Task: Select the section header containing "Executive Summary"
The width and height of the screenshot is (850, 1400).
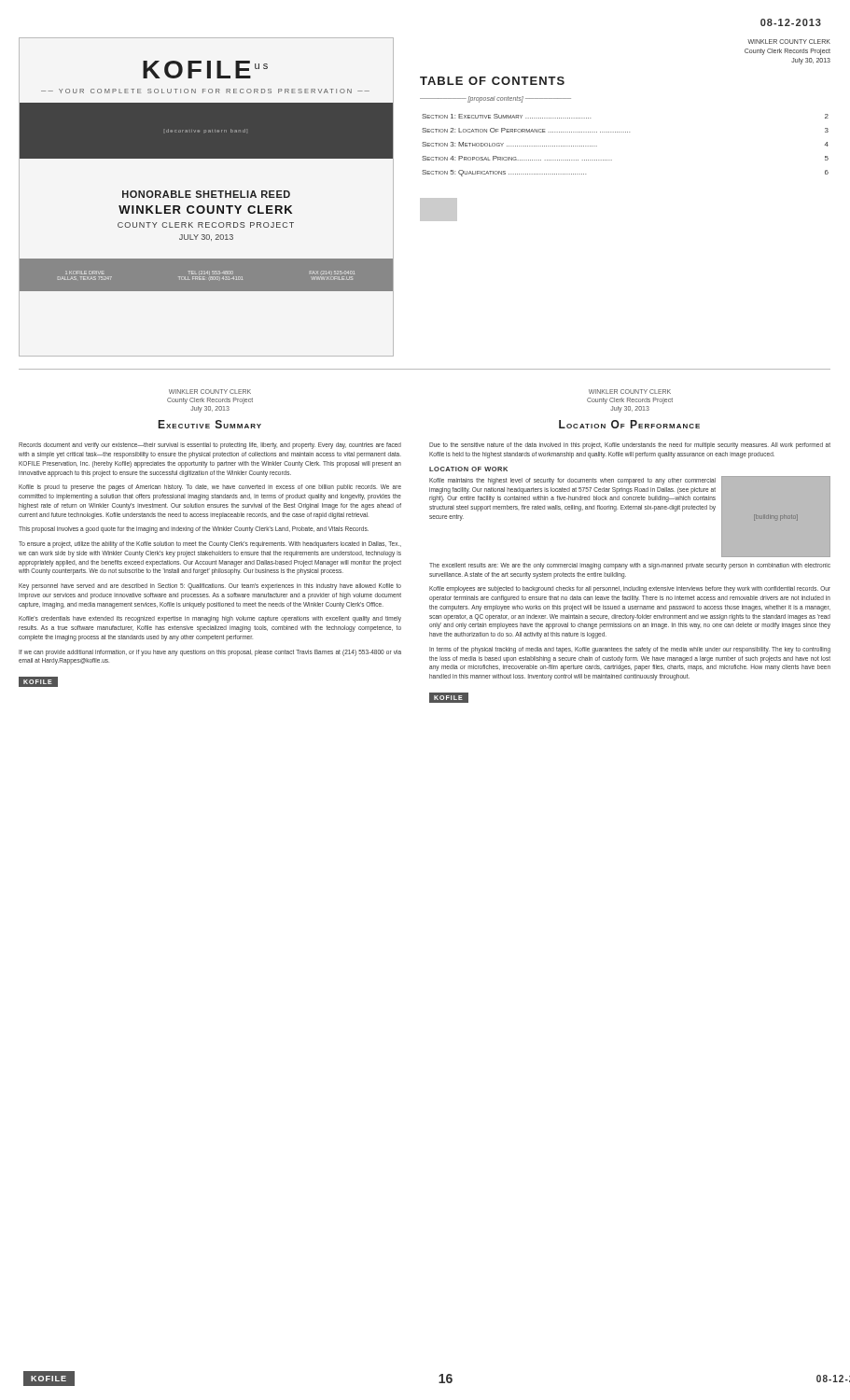Action: (210, 425)
